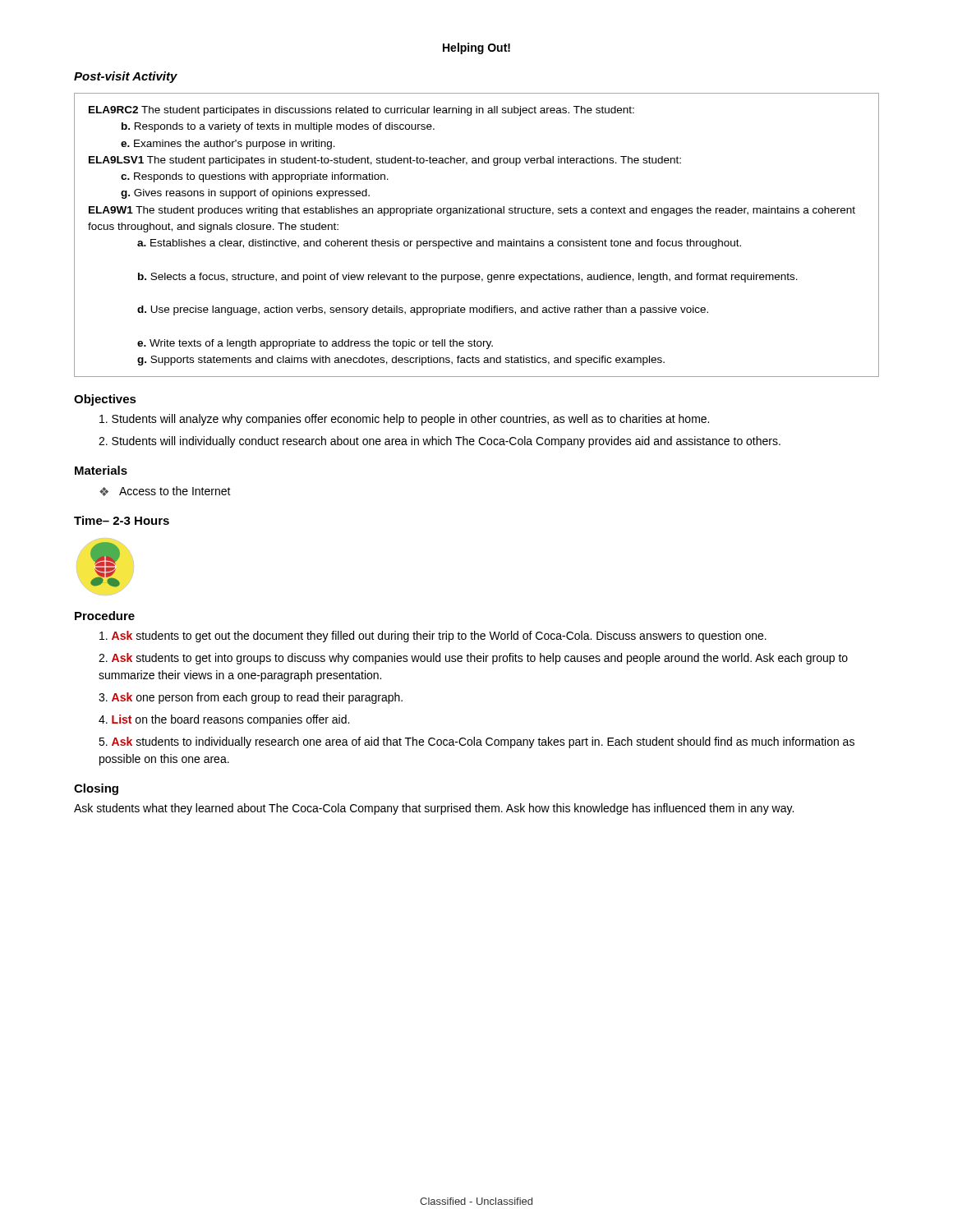
Task: Click on the list item containing "4. List on the board"
Action: (224, 719)
